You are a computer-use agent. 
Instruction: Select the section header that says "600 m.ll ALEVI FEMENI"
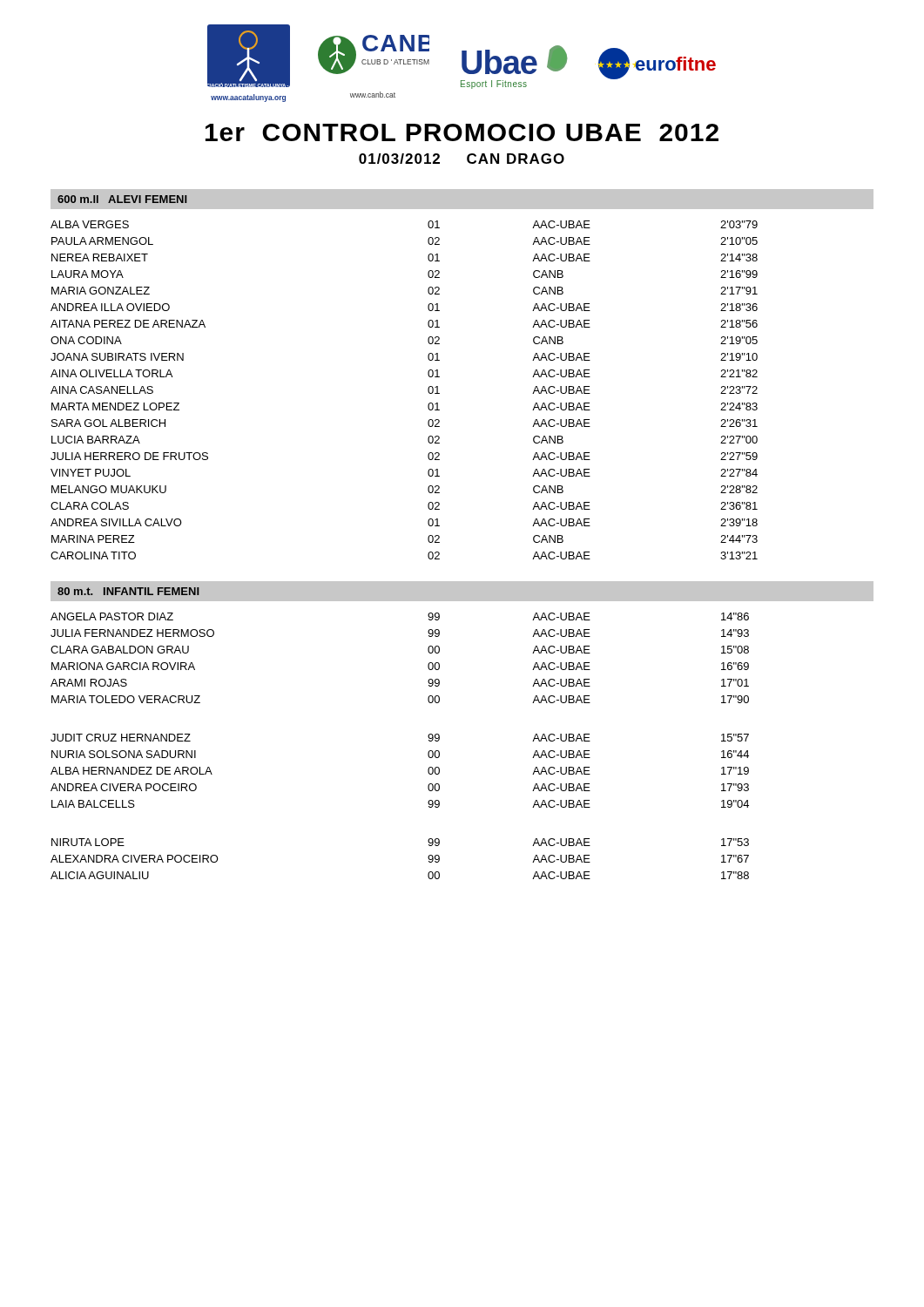[122, 199]
